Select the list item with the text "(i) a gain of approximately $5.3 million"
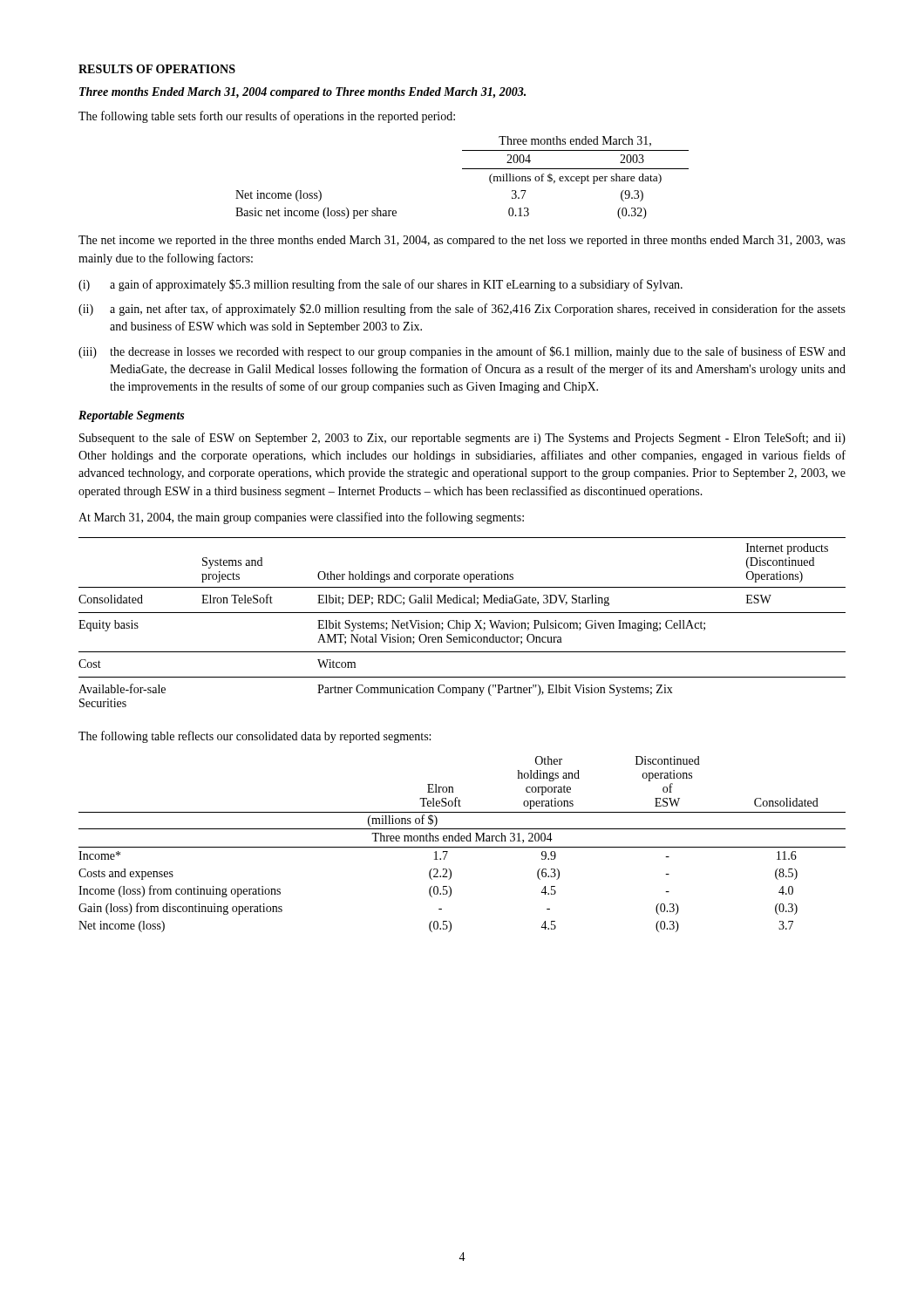The width and height of the screenshot is (924, 1308). [381, 285]
